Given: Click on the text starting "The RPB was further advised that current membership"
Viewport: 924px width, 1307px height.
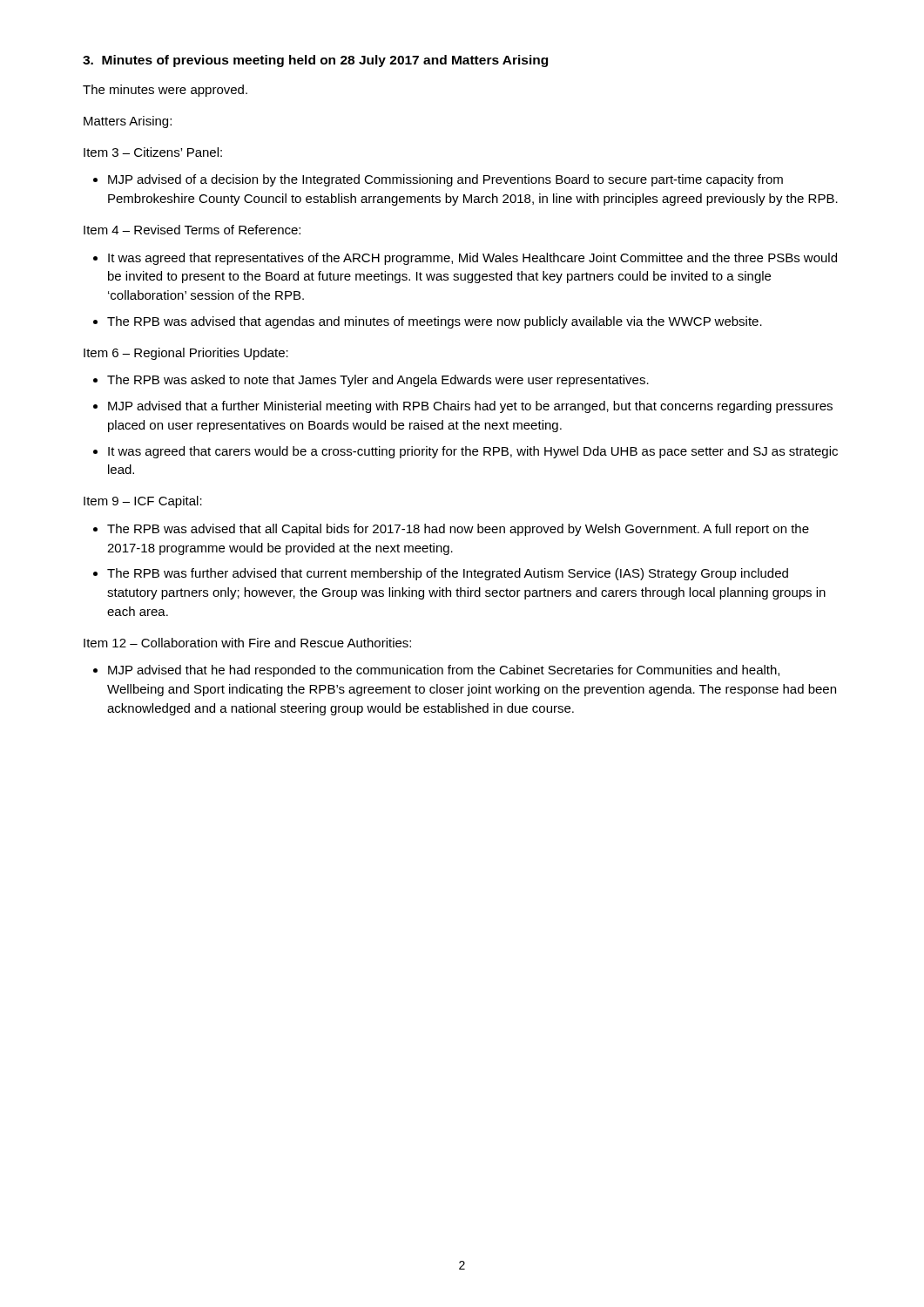Looking at the screenshot, I should [x=467, y=592].
